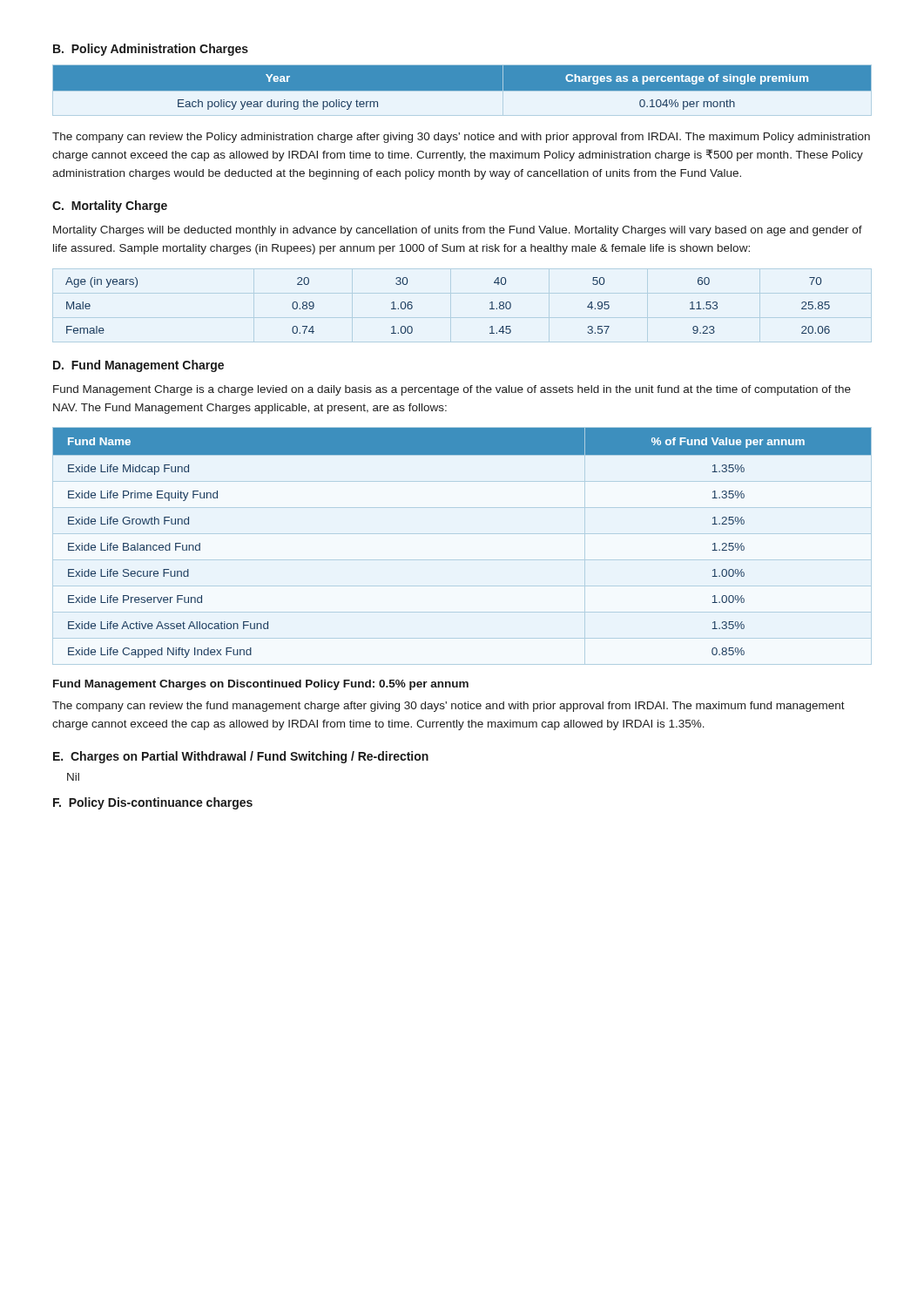Select the section header that says "Fund Management Charges on Discontinued"
This screenshot has height=1307, width=924.
pyautogui.click(x=261, y=684)
